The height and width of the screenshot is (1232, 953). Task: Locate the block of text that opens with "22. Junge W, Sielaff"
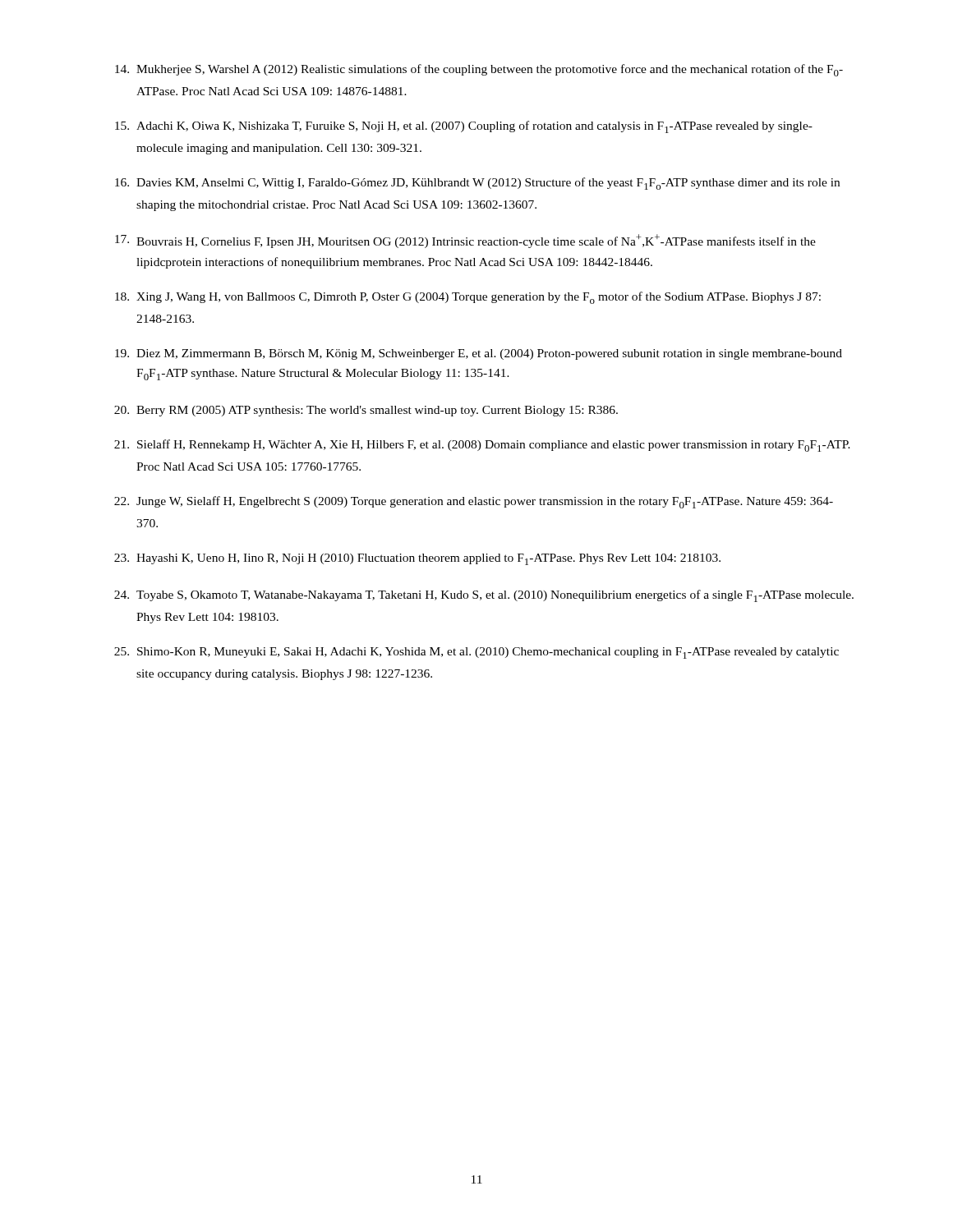[x=476, y=512]
